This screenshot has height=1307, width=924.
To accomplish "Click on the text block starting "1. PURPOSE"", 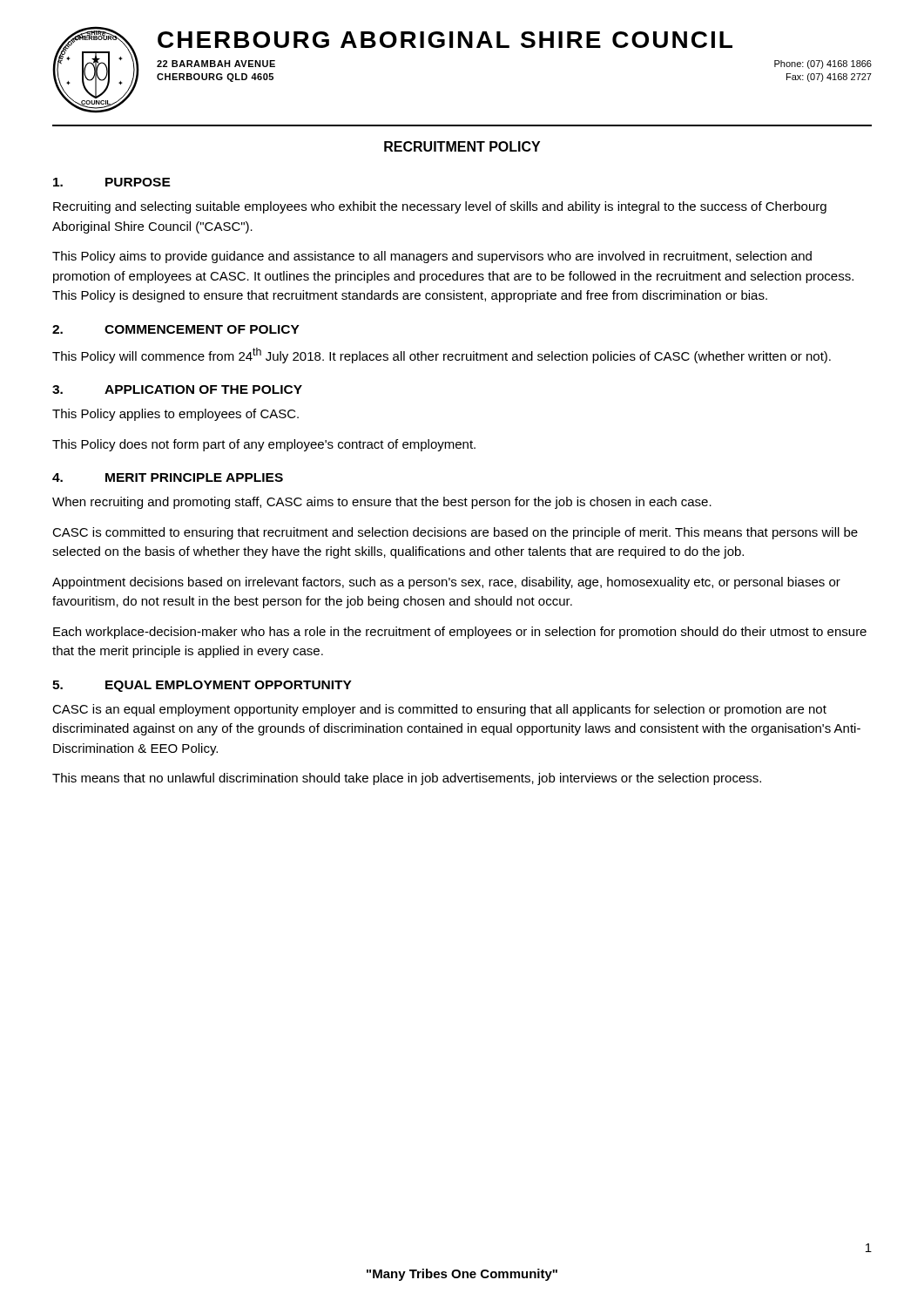I will 111,182.
